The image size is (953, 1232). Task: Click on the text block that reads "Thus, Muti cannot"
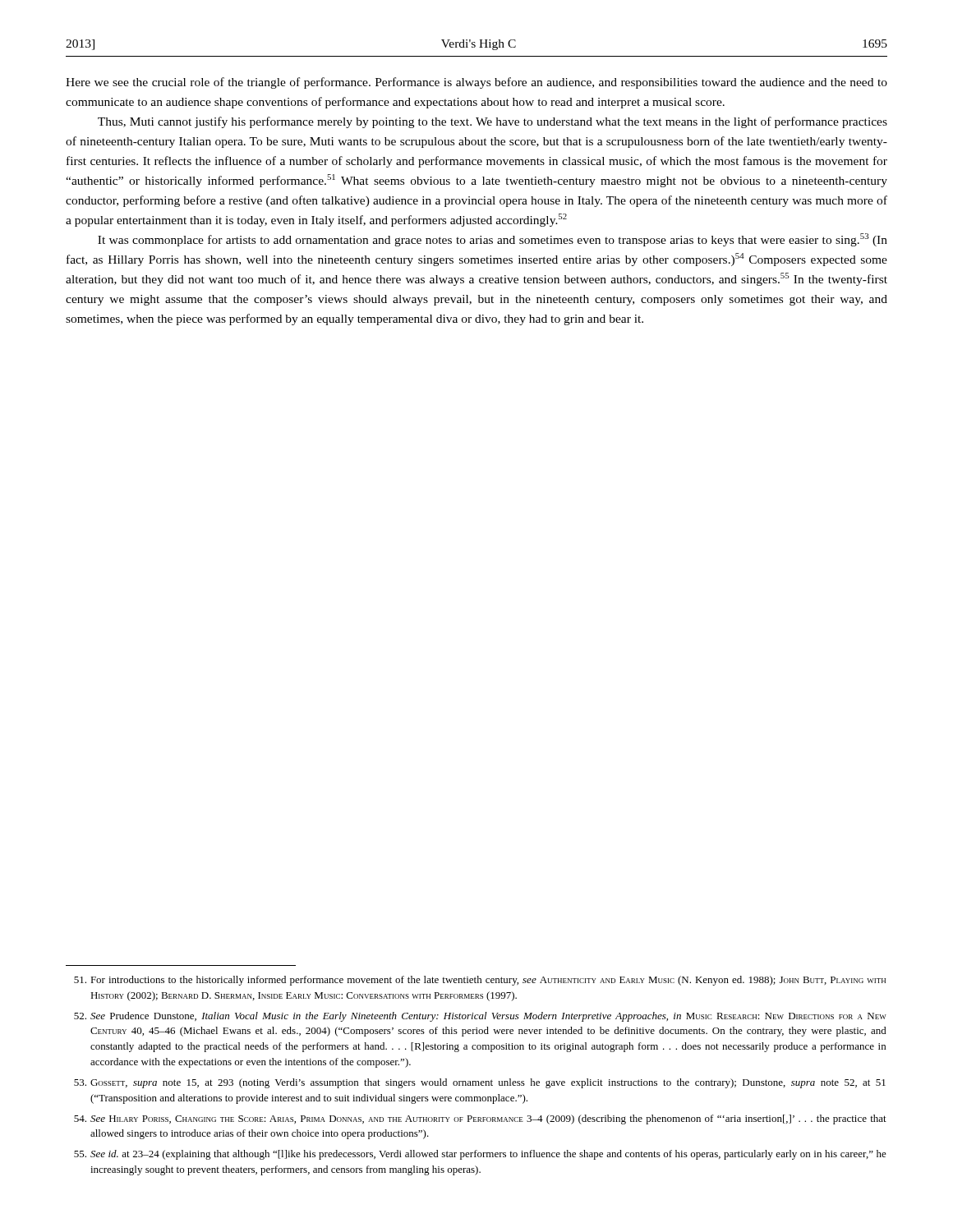coord(476,171)
